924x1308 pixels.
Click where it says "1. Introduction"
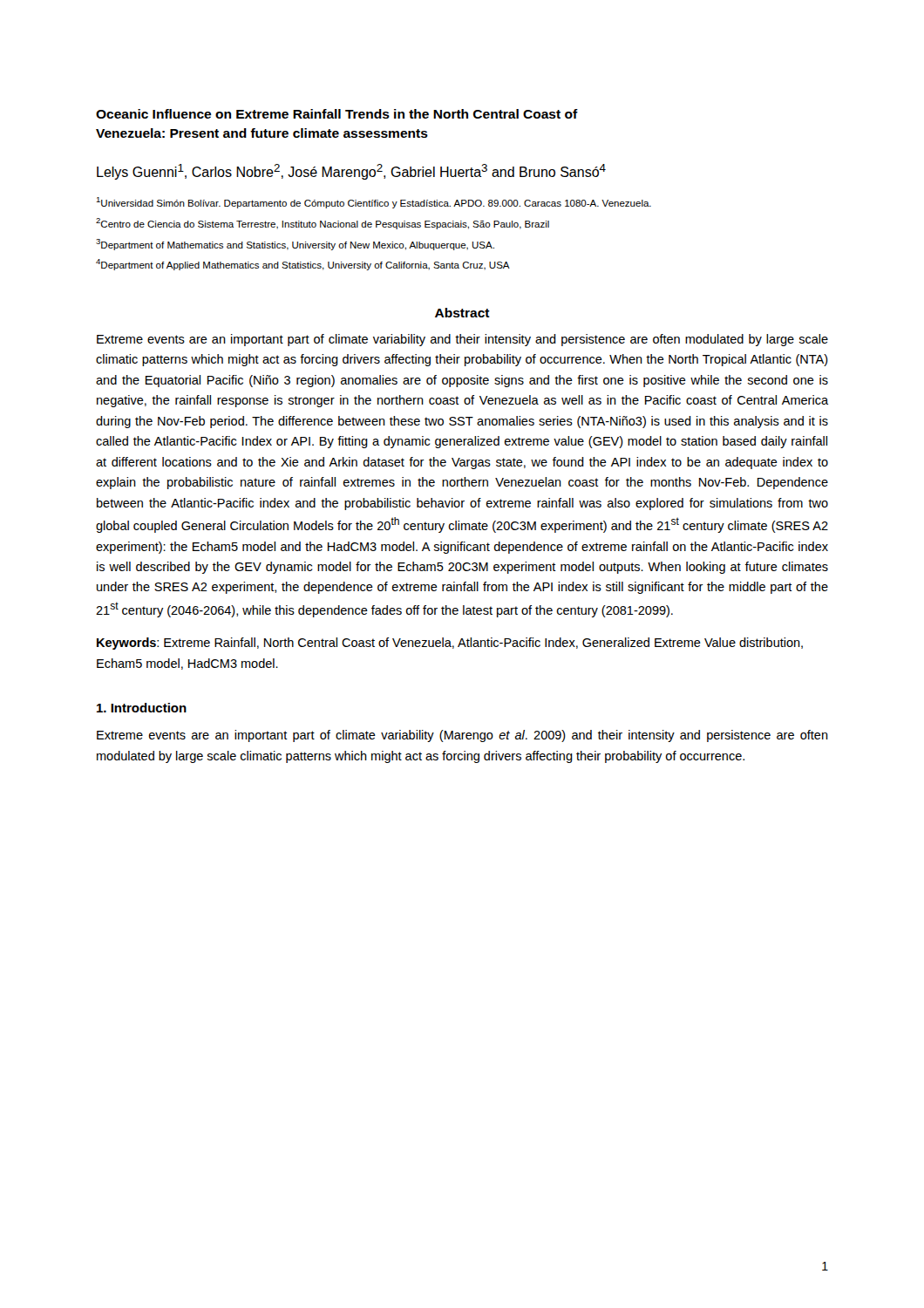tap(141, 708)
